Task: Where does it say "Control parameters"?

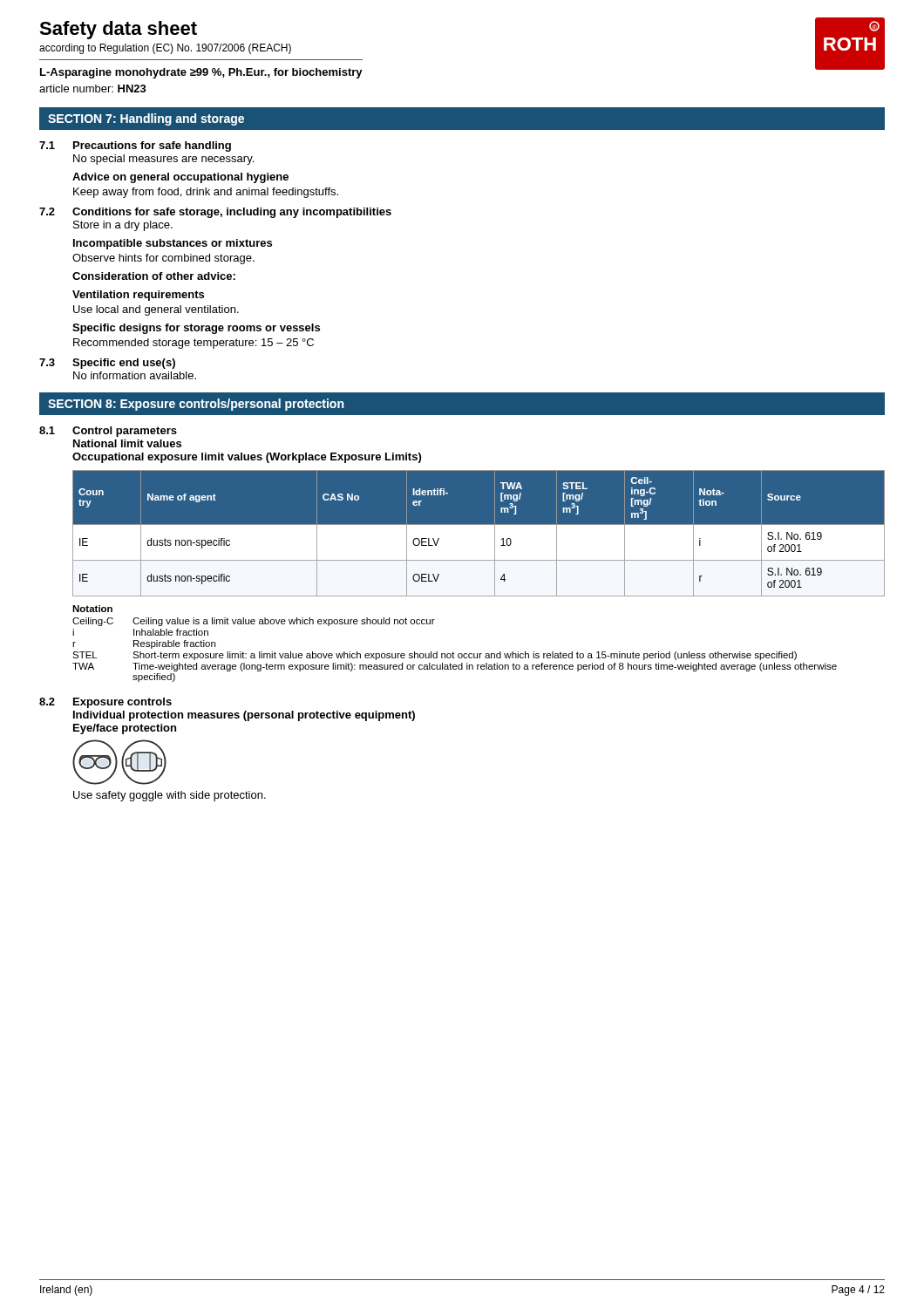Action: [125, 430]
